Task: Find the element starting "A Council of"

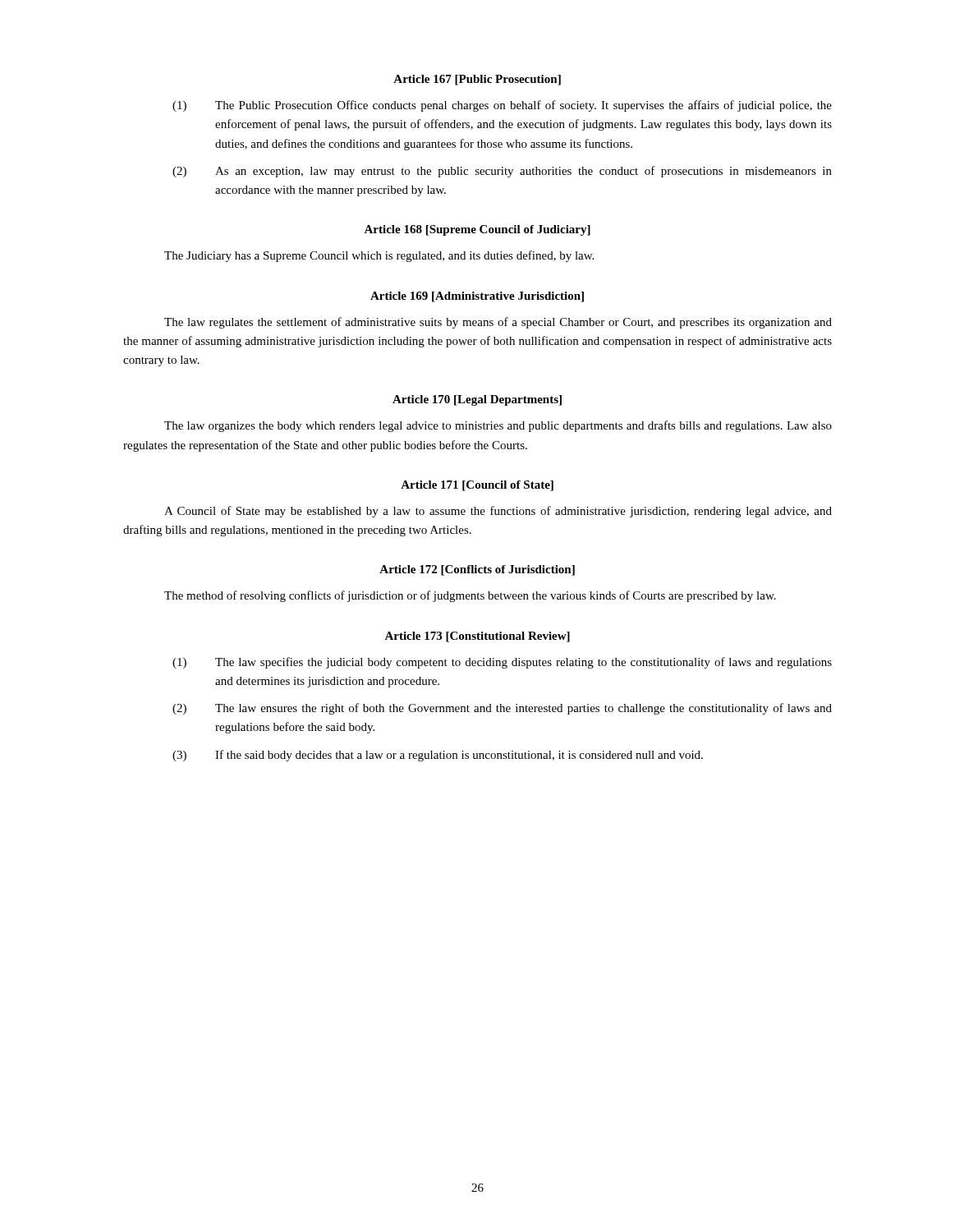Action: pos(478,520)
